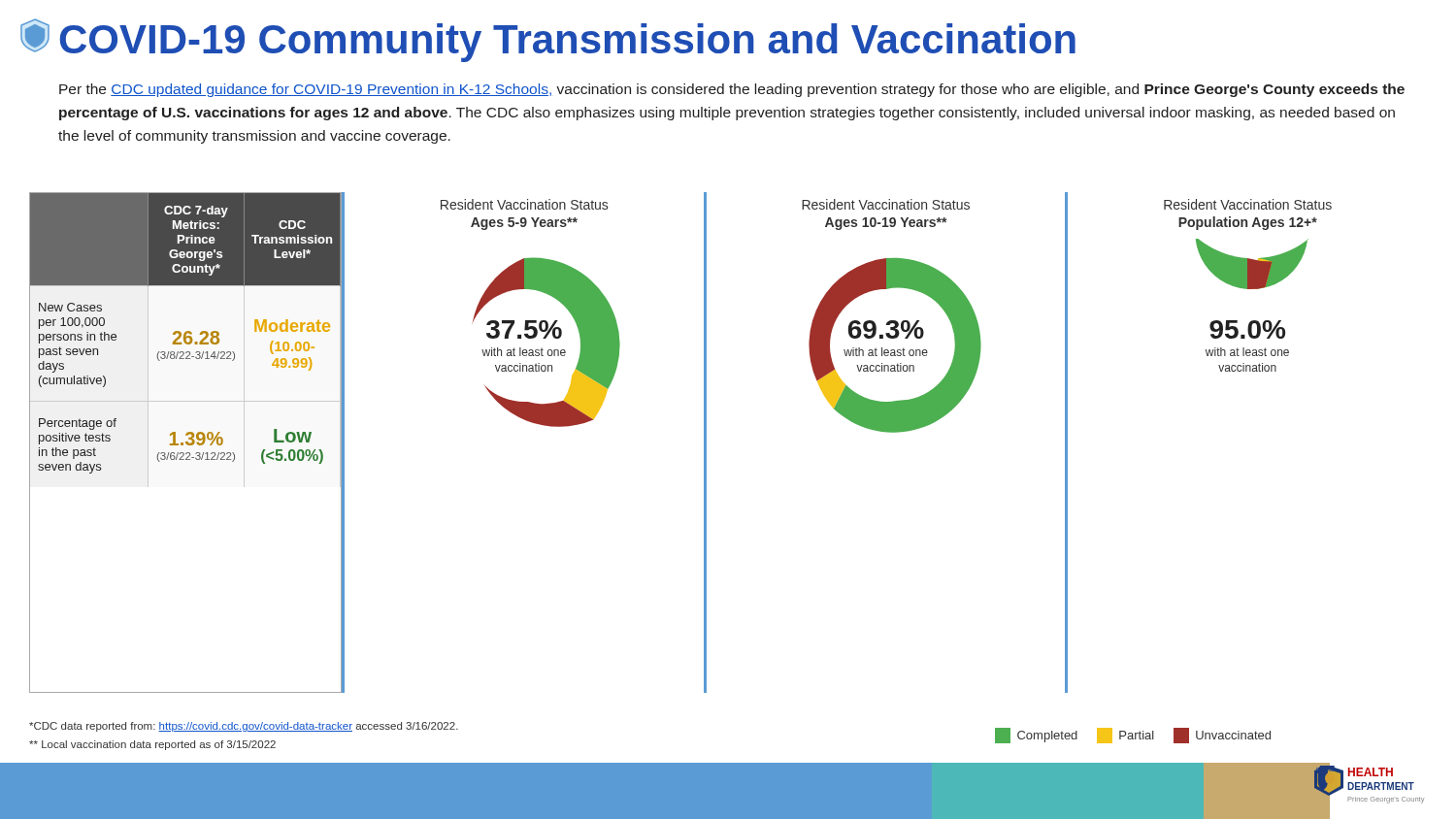Click on the footnote with the text "CDC data reported from: https://covid.cdc.gov/covid-data-tracker"

click(244, 735)
